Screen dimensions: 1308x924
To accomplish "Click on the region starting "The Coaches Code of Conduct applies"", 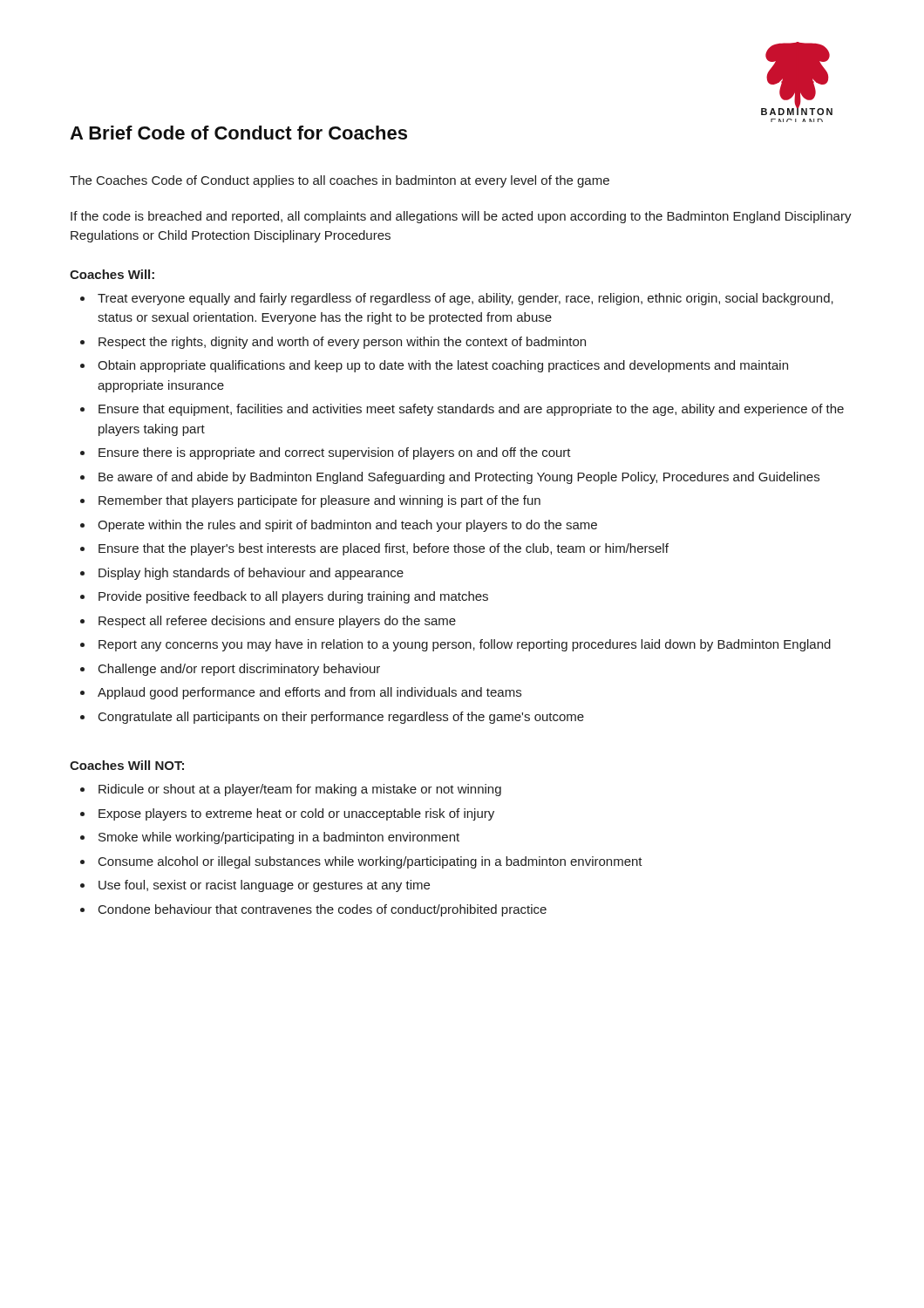I will [x=340, y=180].
